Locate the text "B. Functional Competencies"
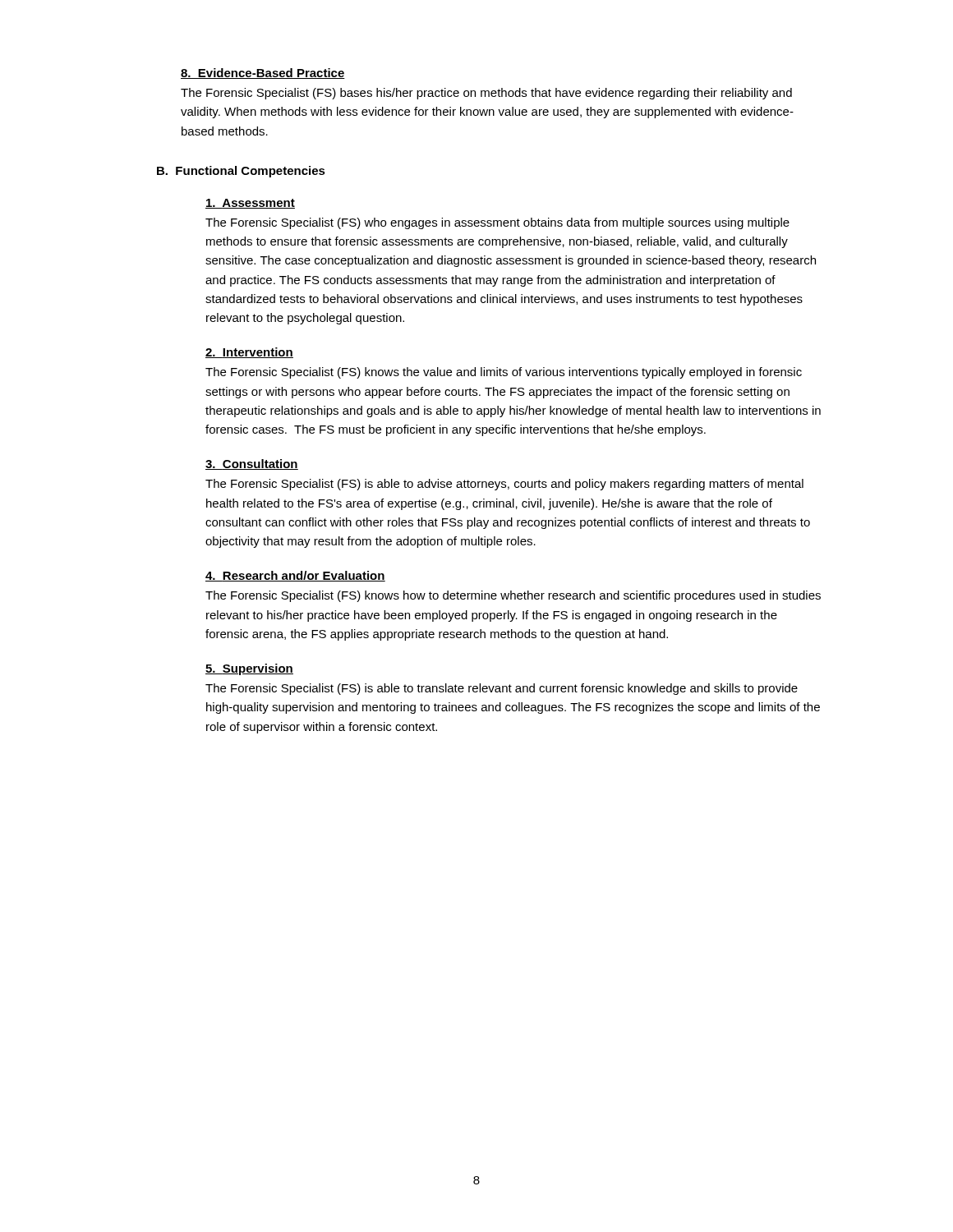 (x=241, y=170)
